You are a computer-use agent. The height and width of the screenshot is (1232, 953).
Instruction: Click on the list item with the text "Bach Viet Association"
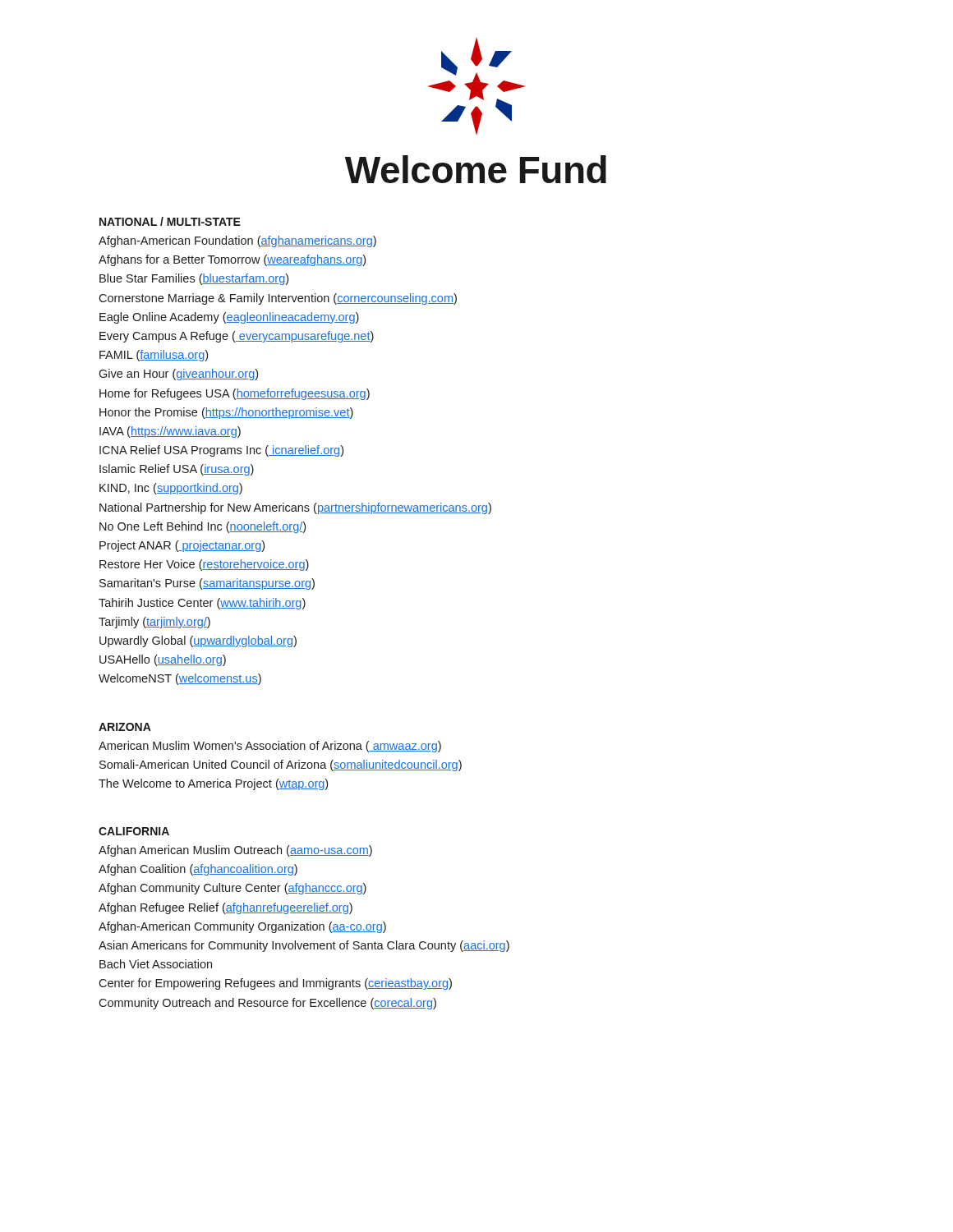[156, 964]
